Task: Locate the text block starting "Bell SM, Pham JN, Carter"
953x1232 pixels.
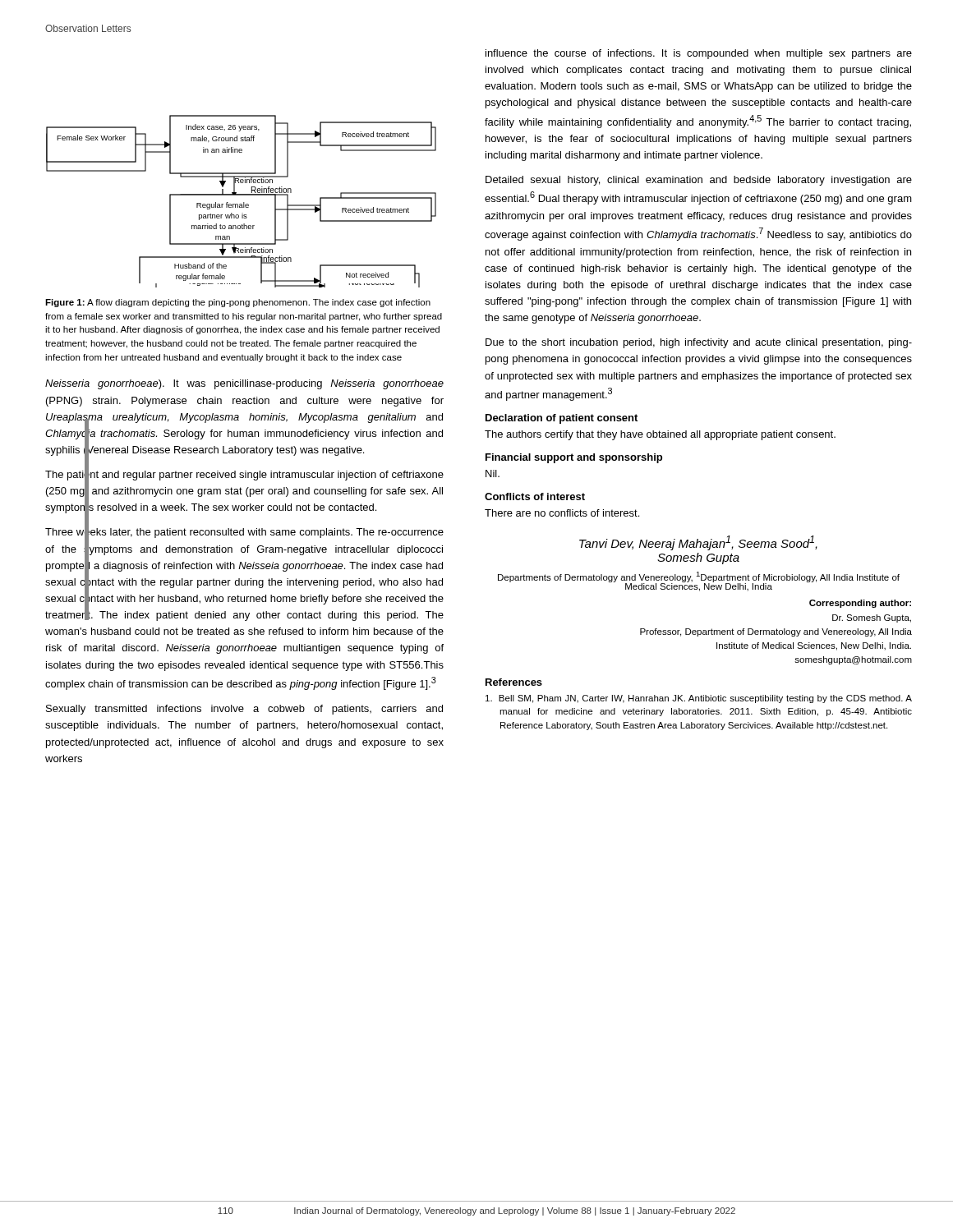Action: tap(698, 711)
